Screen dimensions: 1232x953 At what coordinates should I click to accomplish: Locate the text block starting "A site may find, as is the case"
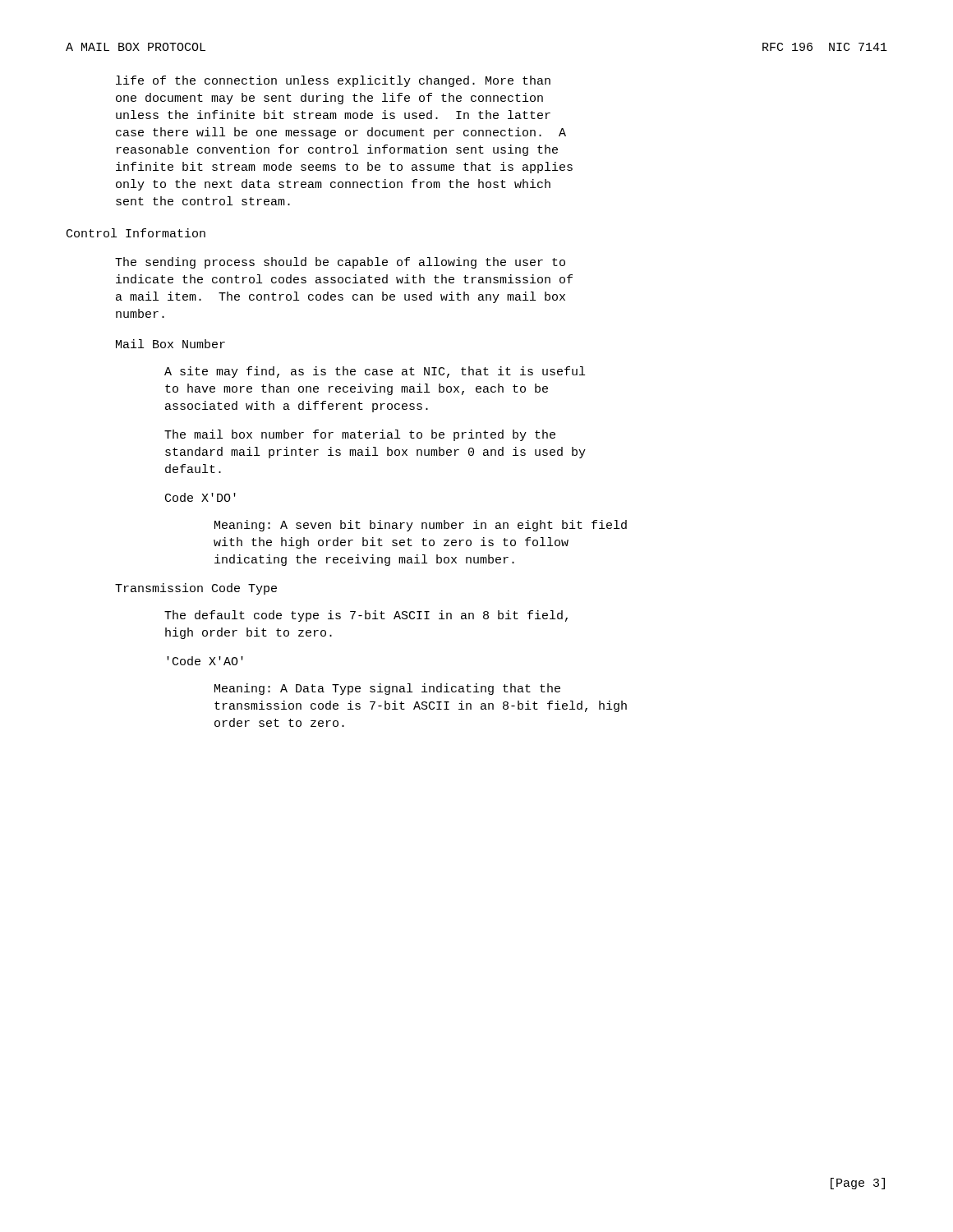point(375,390)
